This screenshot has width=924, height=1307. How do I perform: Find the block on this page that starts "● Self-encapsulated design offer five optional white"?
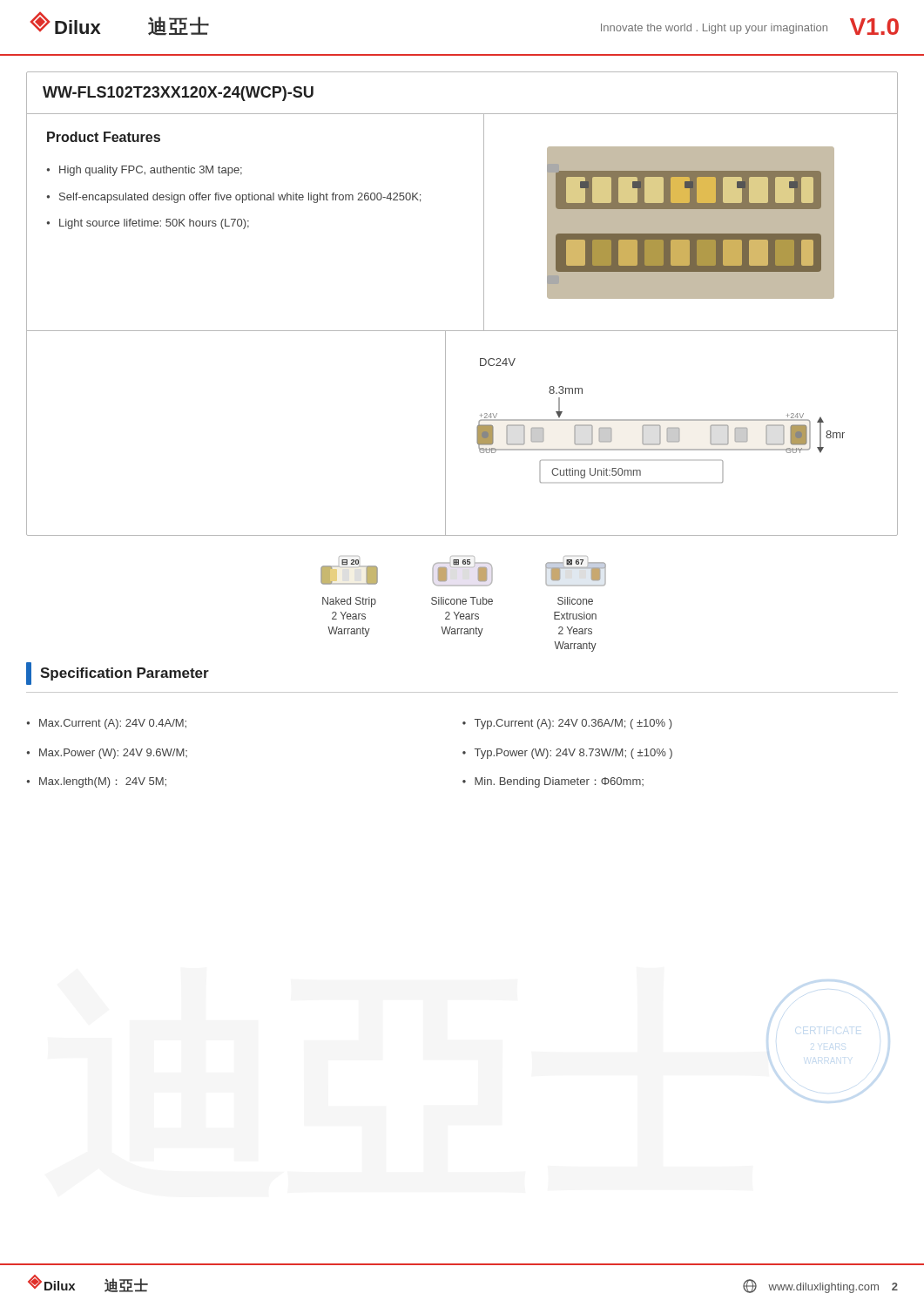click(234, 196)
